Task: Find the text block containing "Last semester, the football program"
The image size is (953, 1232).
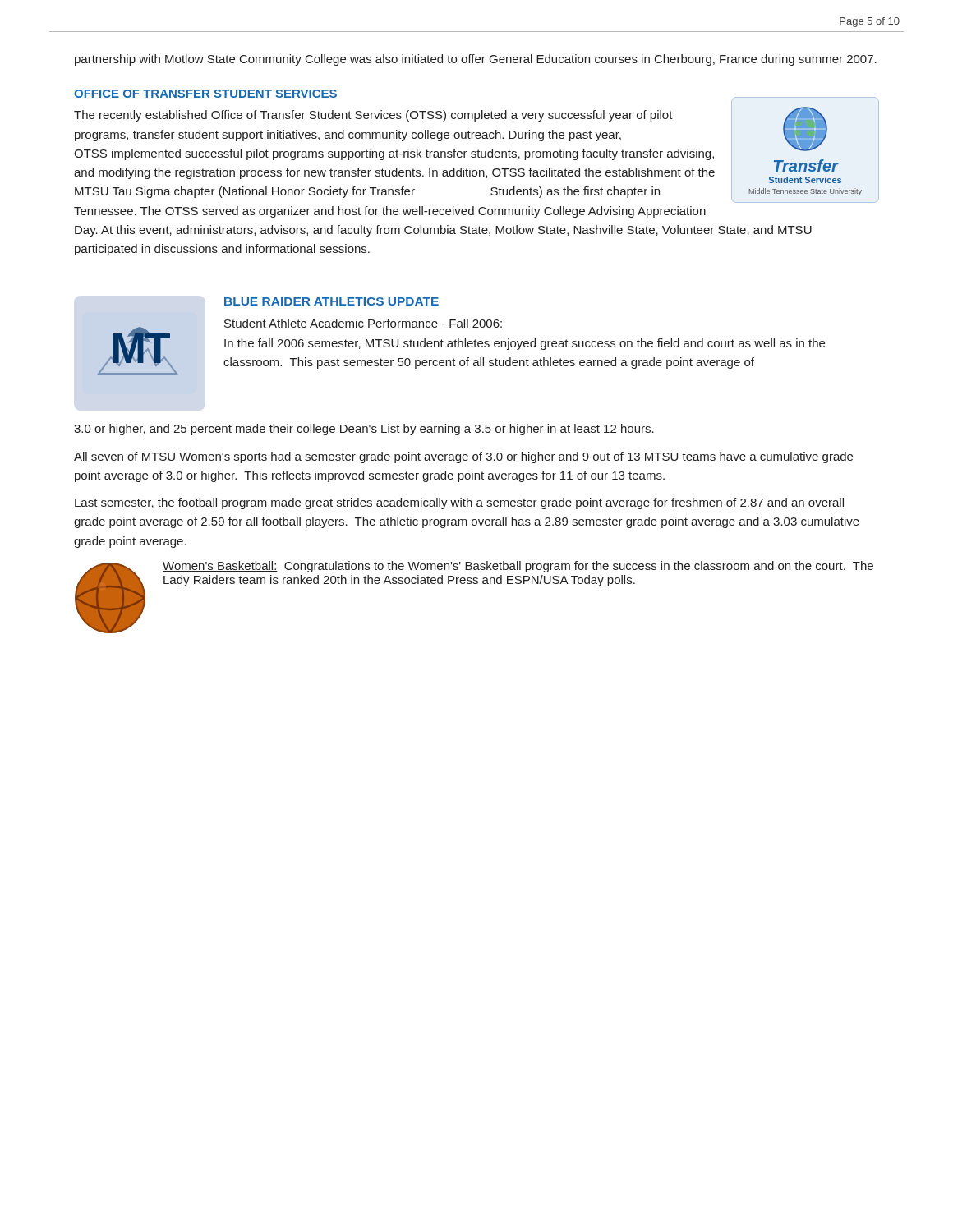Action: [x=467, y=521]
